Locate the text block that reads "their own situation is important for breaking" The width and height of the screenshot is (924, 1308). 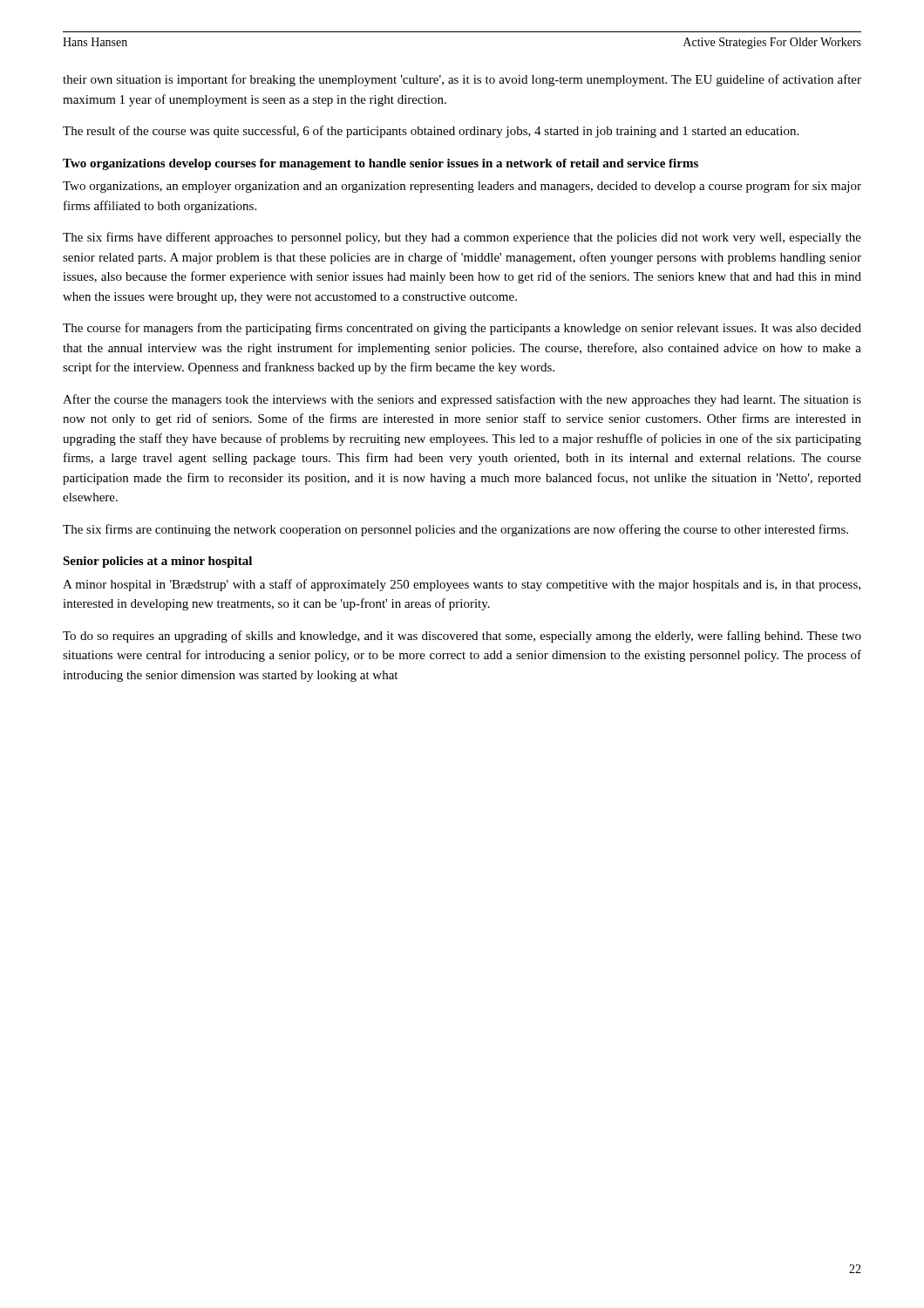pyautogui.click(x=462, y=89)
